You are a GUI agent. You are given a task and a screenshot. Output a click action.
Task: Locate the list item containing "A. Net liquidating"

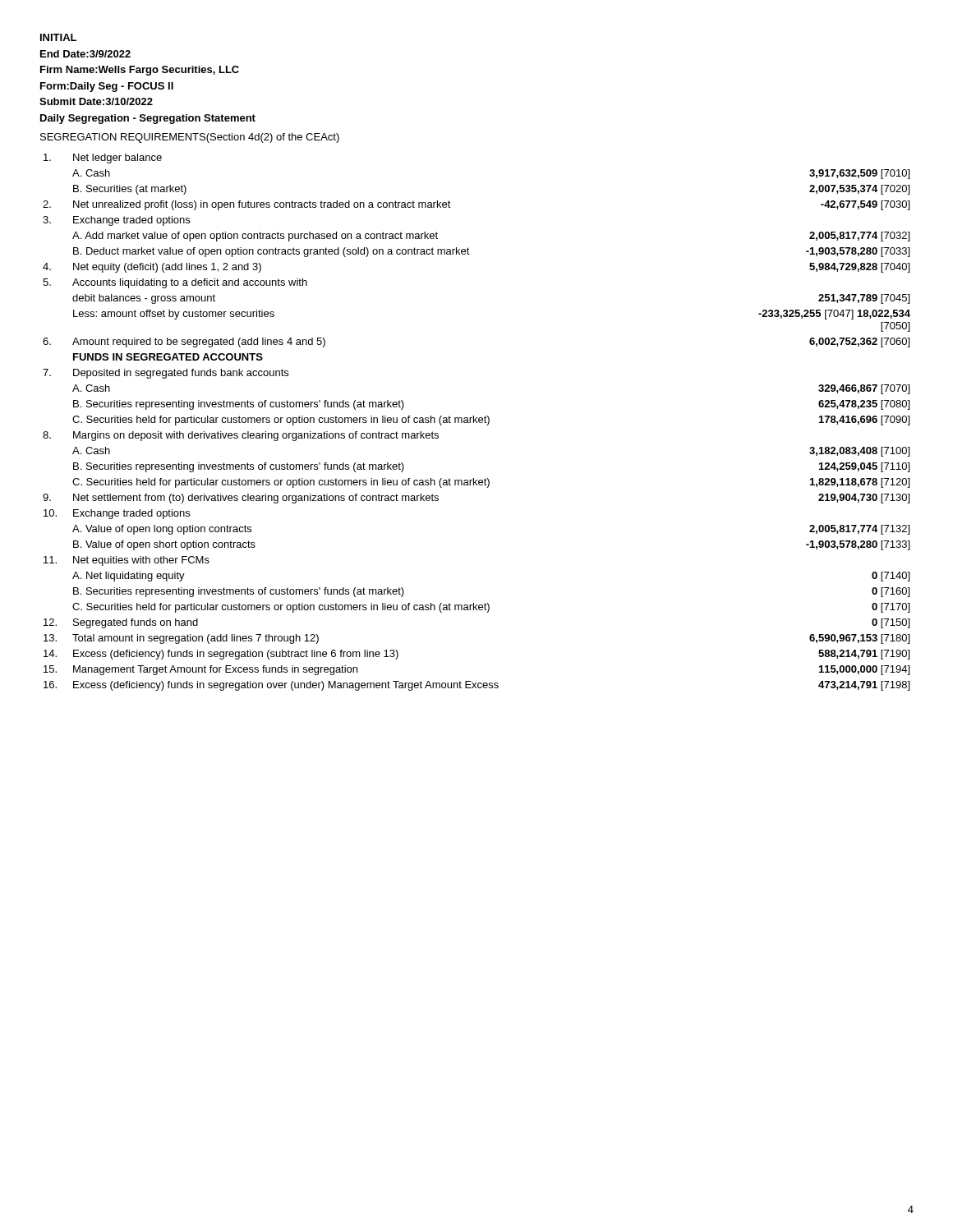click(x=125, y=576)
